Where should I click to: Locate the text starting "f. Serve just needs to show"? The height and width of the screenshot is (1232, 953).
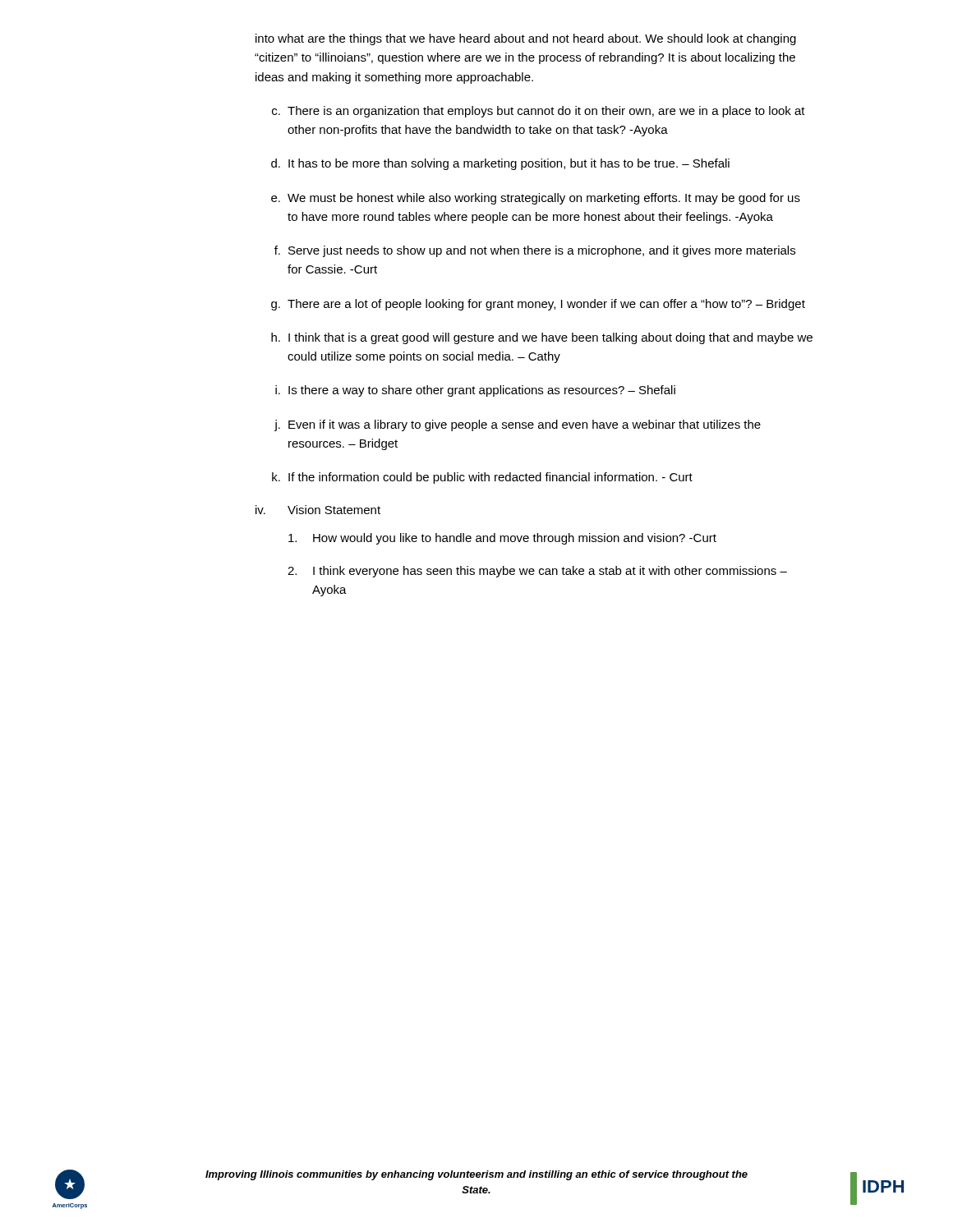coord(534,260)
